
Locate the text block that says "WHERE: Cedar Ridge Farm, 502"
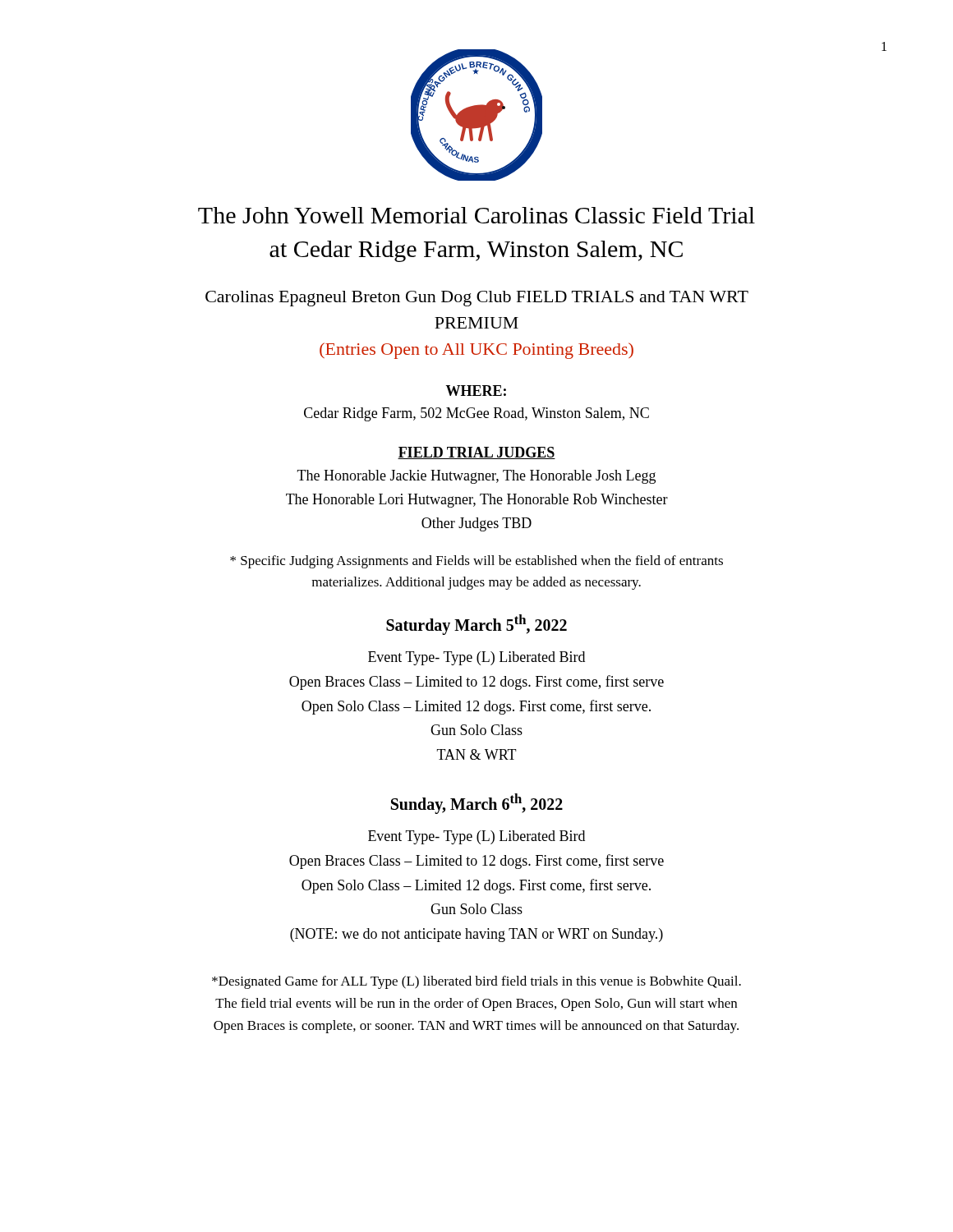[x=476, y=402]
